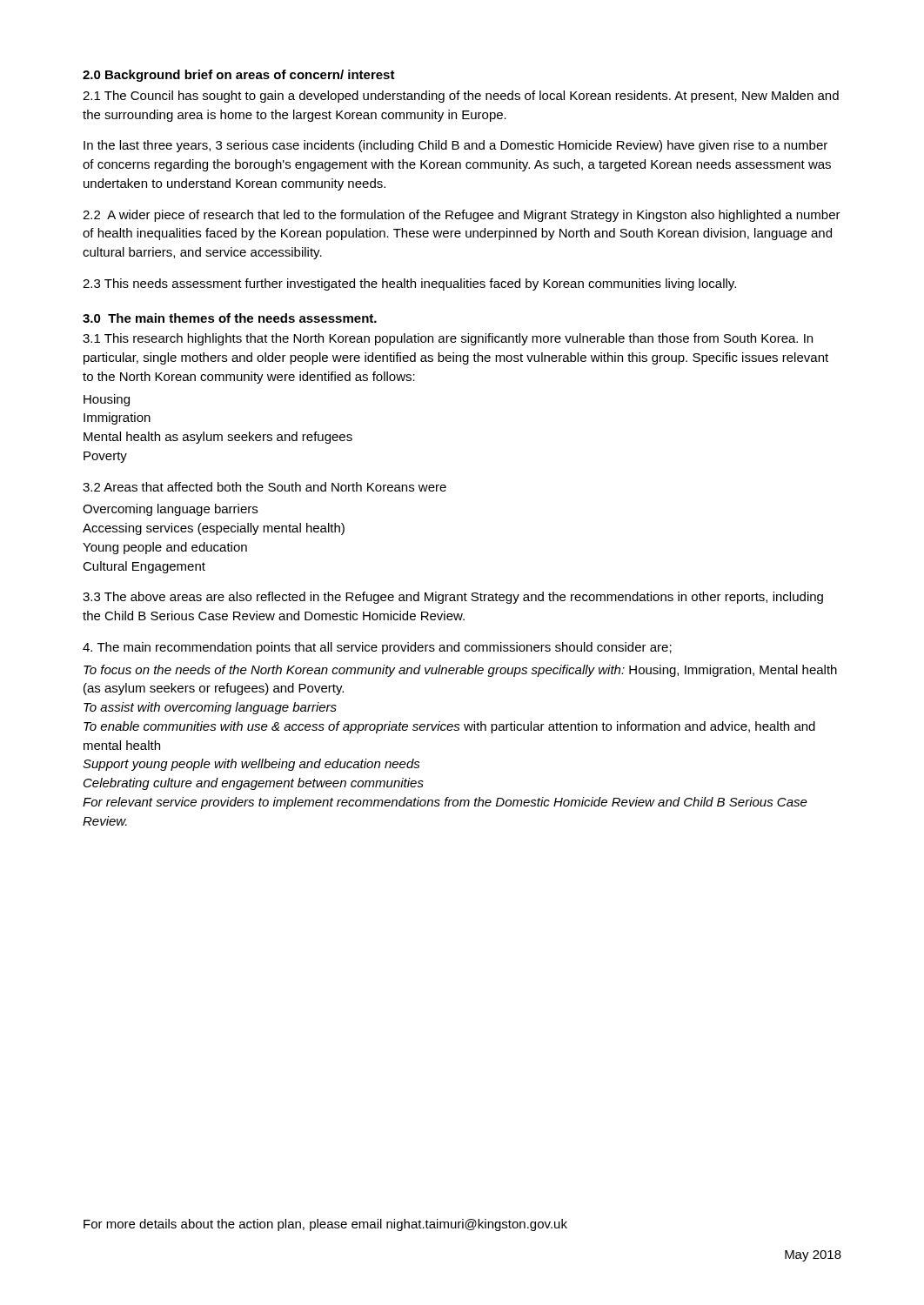This screenshot has width=924, height=1305.
Task: Select the list item containing "Celebrating culture and engagement between"
Action: coord(253,783)
